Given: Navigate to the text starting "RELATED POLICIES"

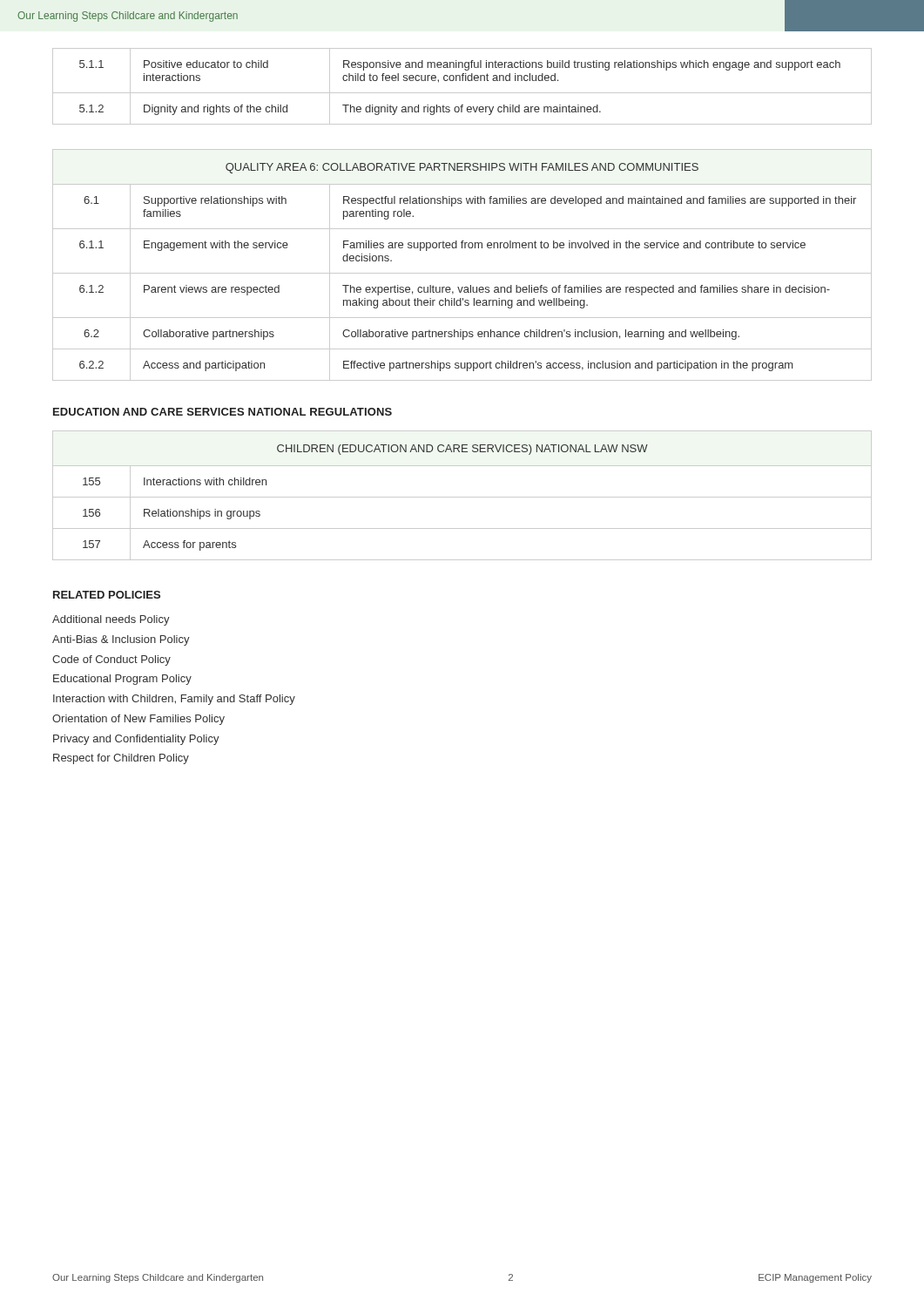Looking at the screenshot, I should pos(107,595).
